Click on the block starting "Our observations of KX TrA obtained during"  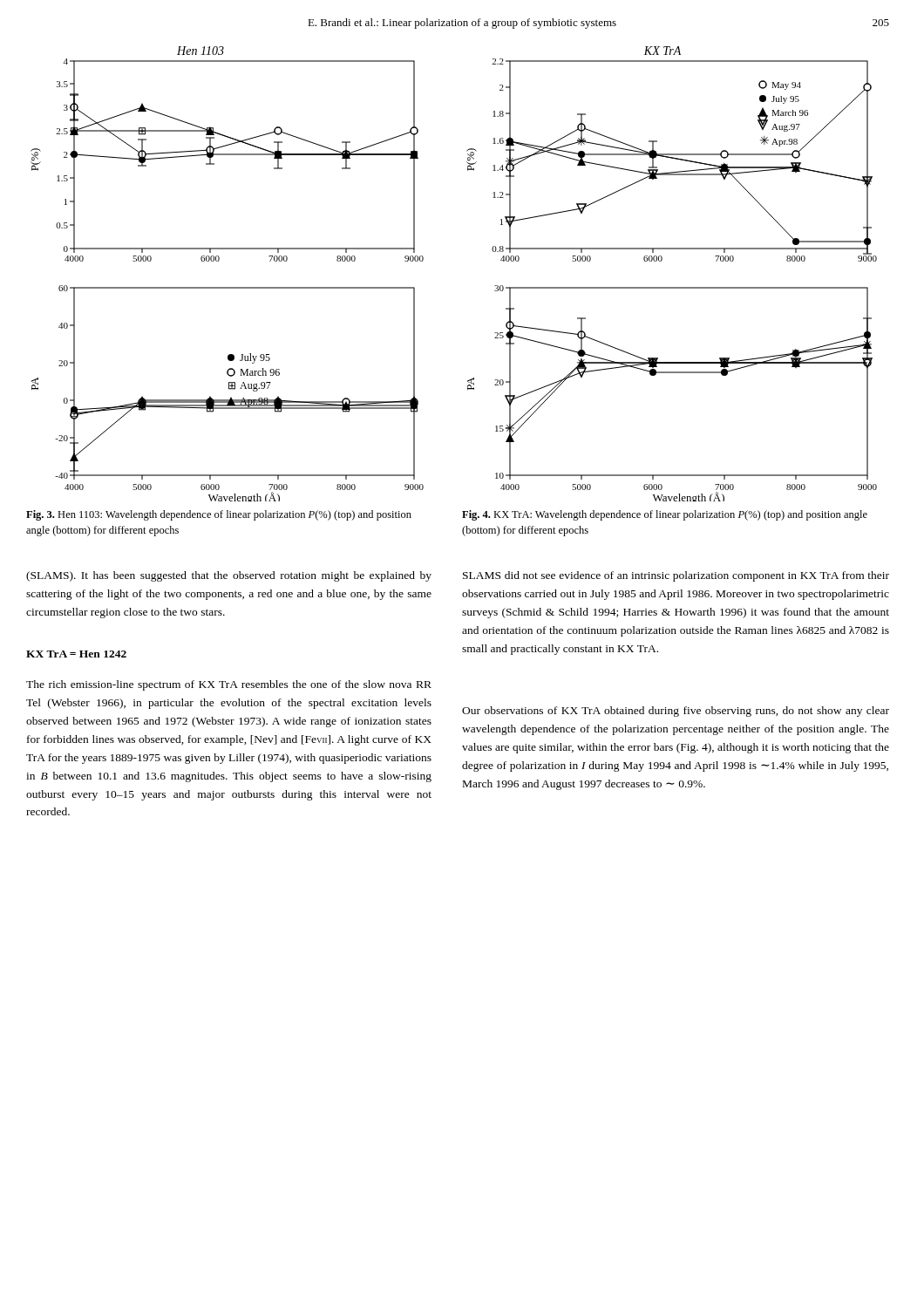pyautogui.click(x=676, y=747)
